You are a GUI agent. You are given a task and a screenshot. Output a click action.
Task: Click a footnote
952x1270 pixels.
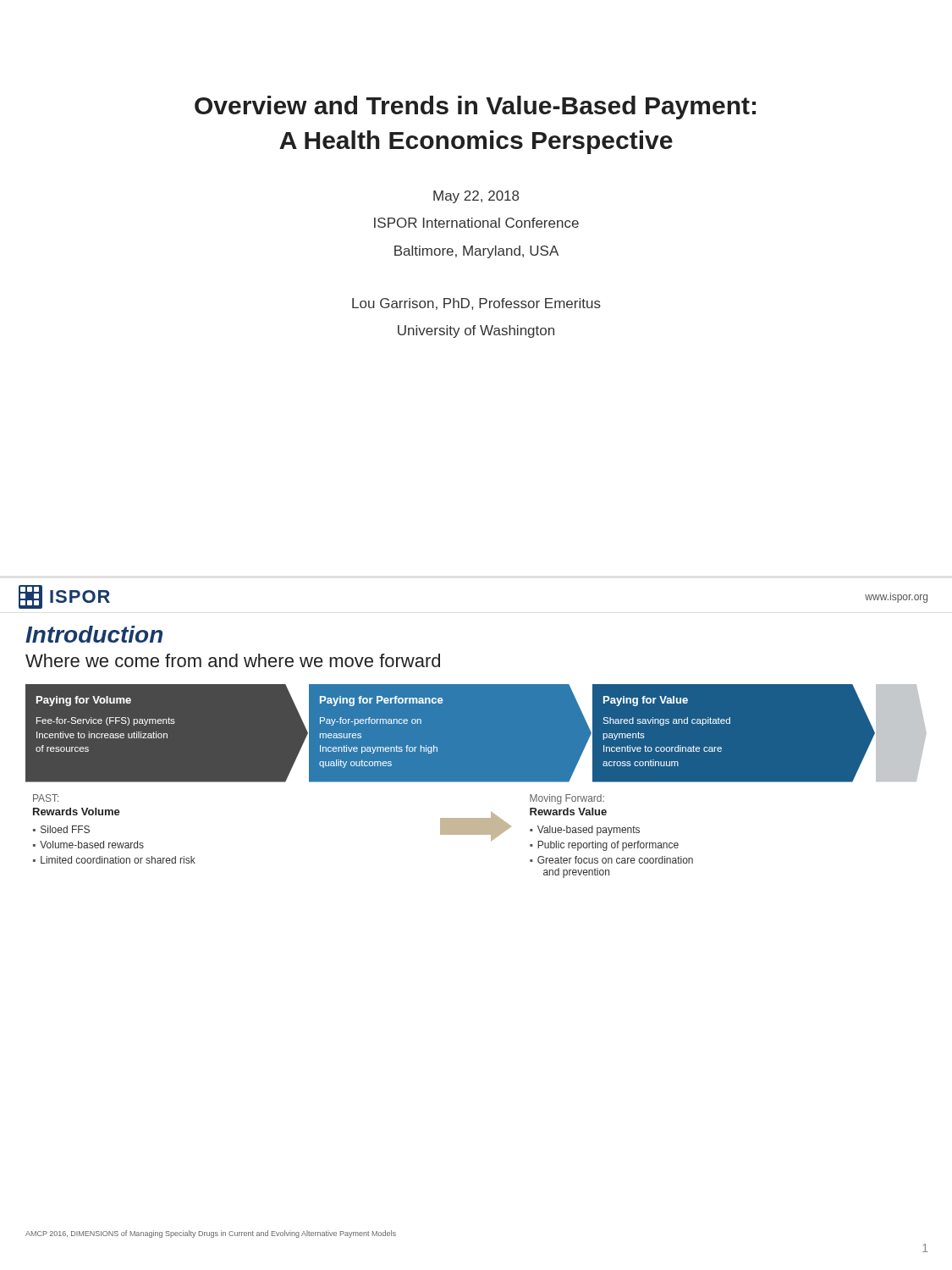tap(211, 1234)
